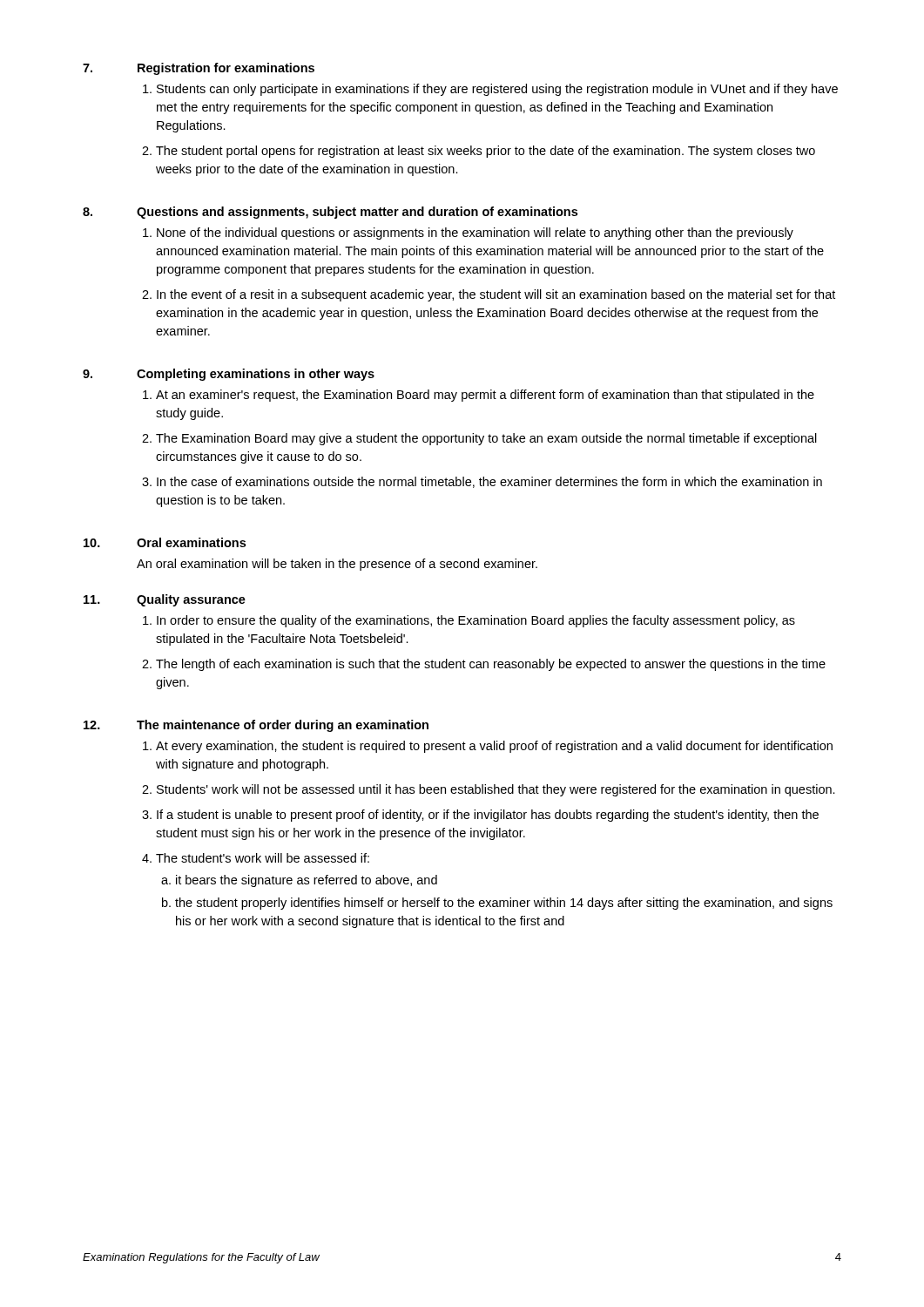This screenshot has width=924, height=1307.
Task: Find the region starting "10. Oral examinations An oral examination will be"
Action: pos(462,555)
